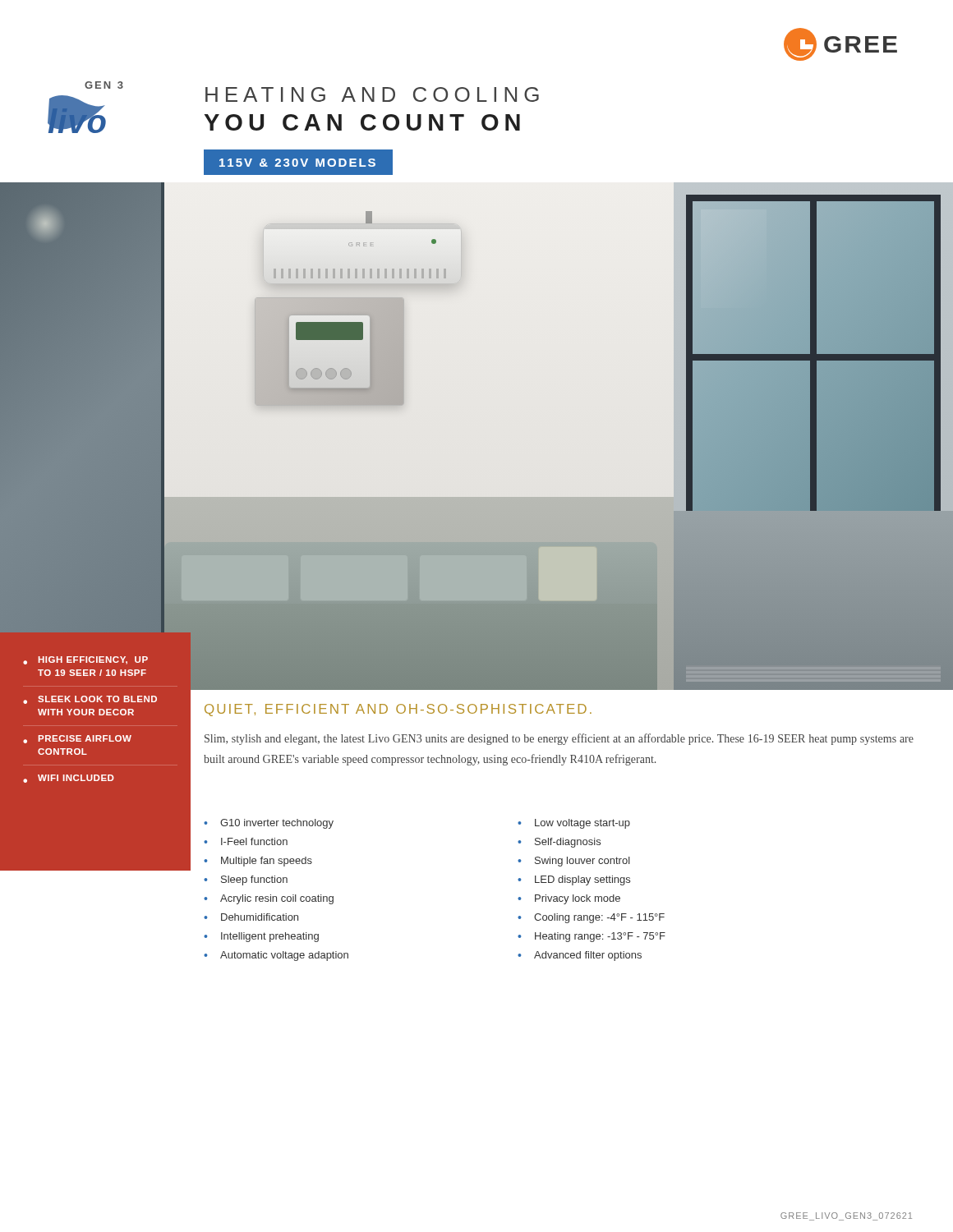Viewport: 953px width, 1232px height.
Task: Click on the list item containing "Intelligent preheating"
Action: pos(270,936)
